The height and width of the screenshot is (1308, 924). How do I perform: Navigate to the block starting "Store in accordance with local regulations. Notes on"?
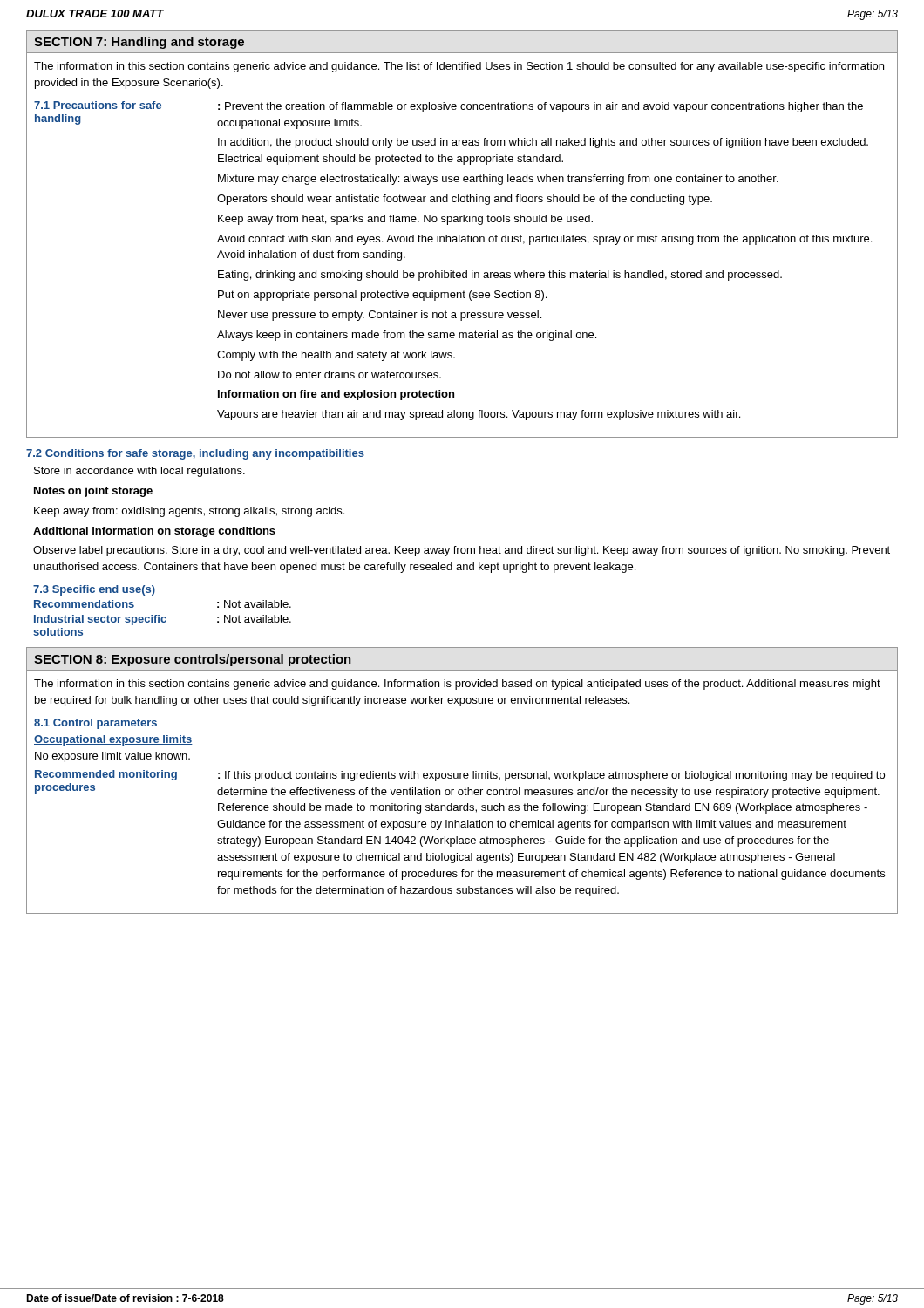click(139, 472)
